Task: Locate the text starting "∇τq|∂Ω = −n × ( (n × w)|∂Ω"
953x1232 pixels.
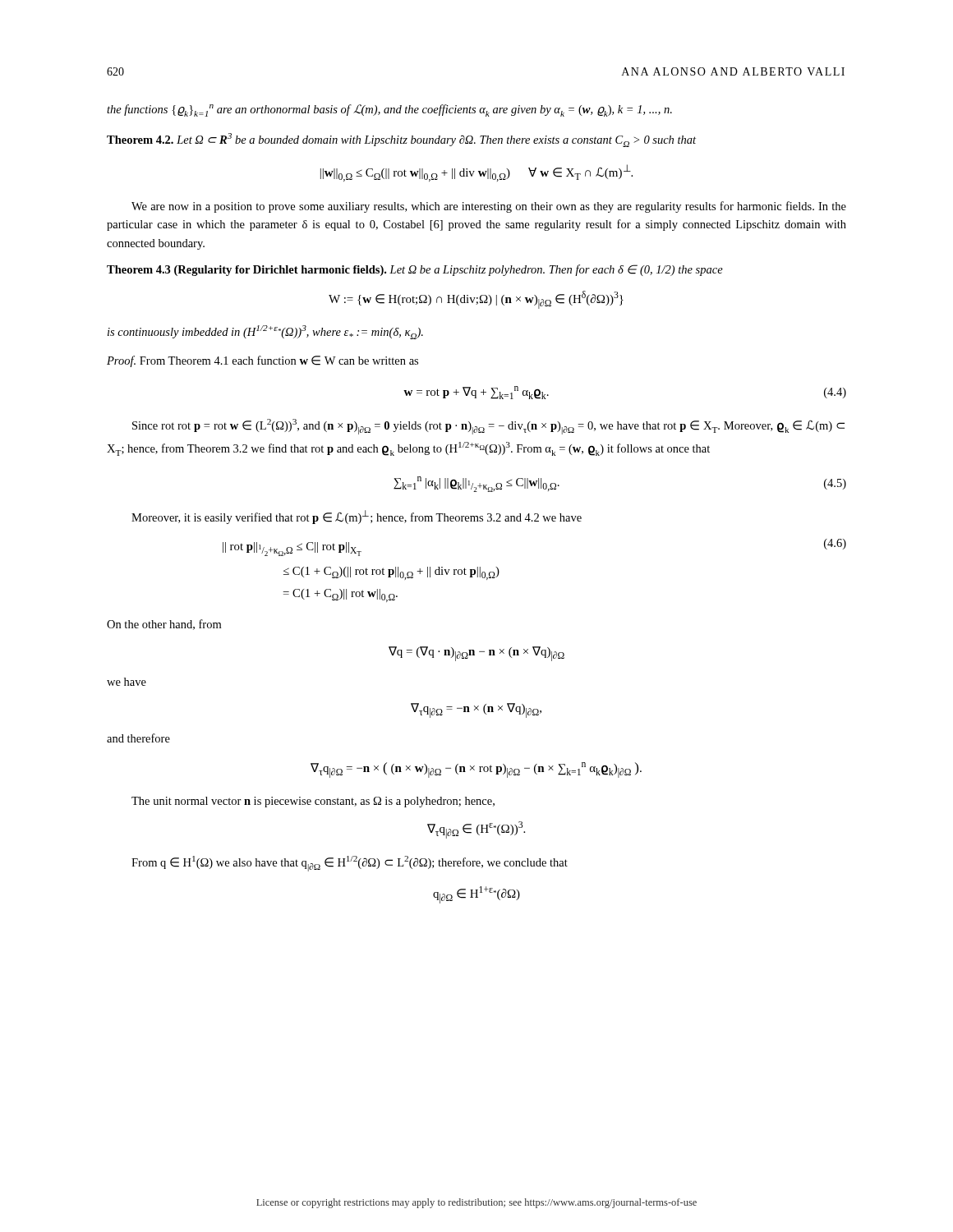Action: [x=476, y=768]
